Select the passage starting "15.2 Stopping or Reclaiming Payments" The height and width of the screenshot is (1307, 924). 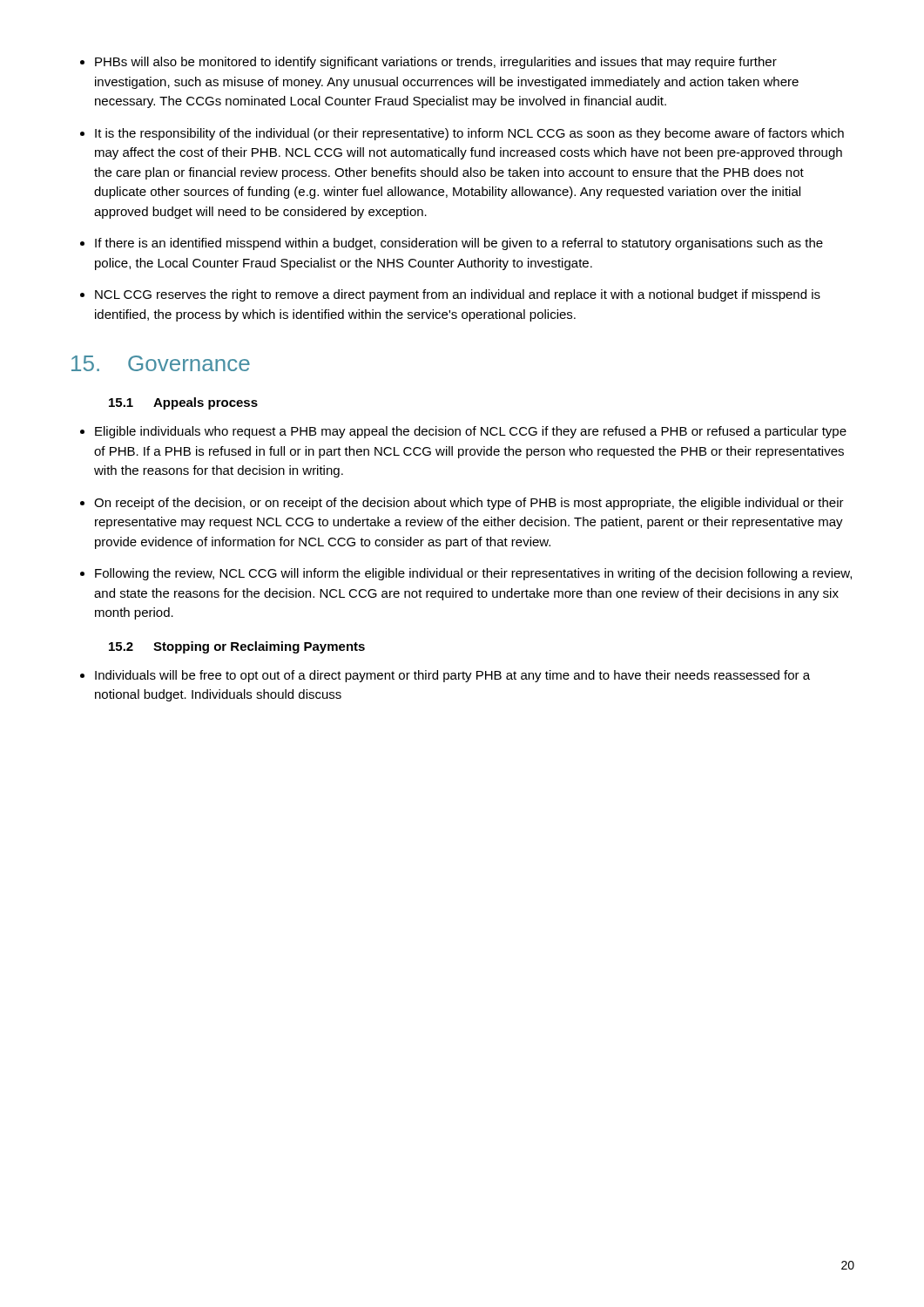(x=237, y=646)
